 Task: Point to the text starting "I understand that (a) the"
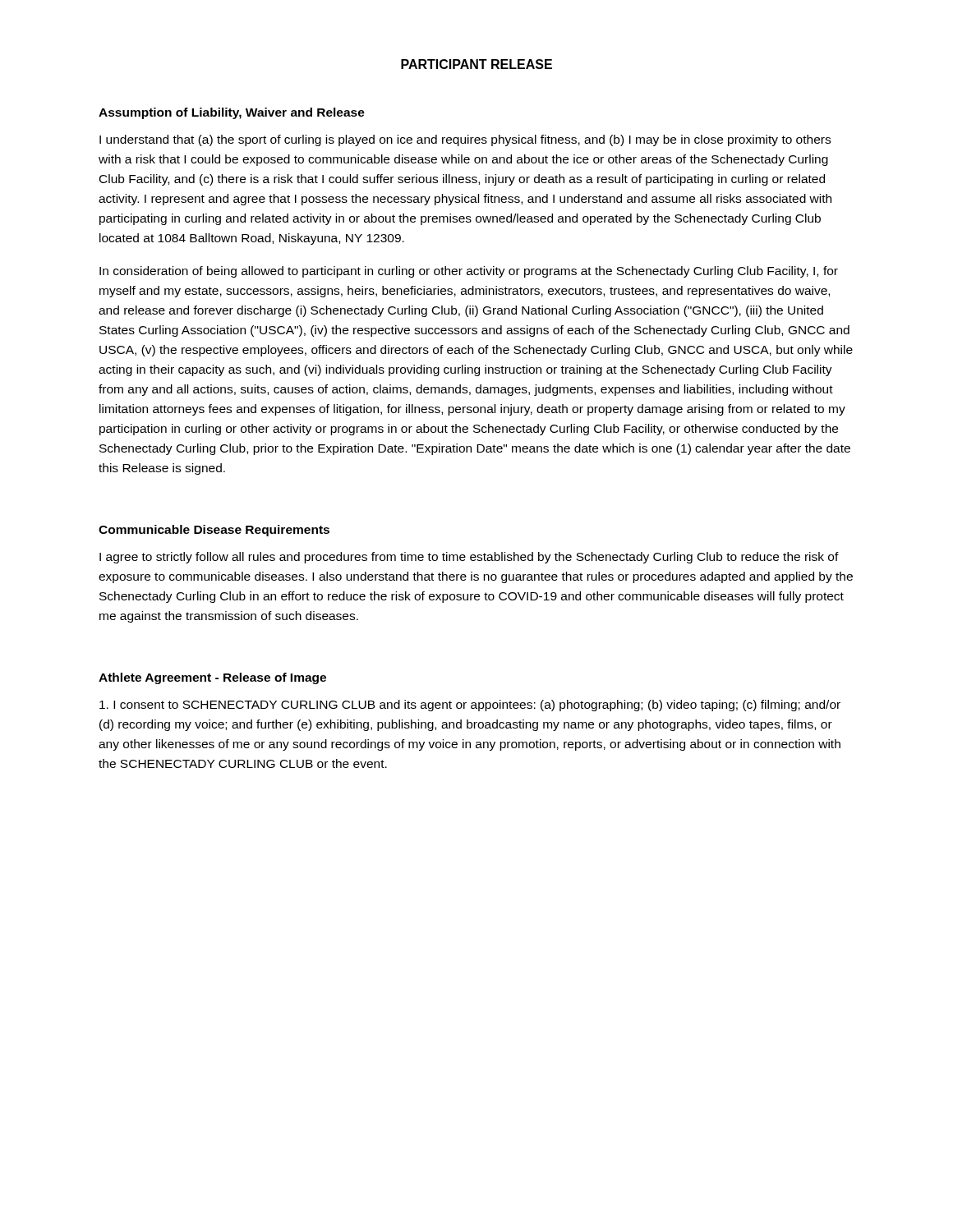465,188
